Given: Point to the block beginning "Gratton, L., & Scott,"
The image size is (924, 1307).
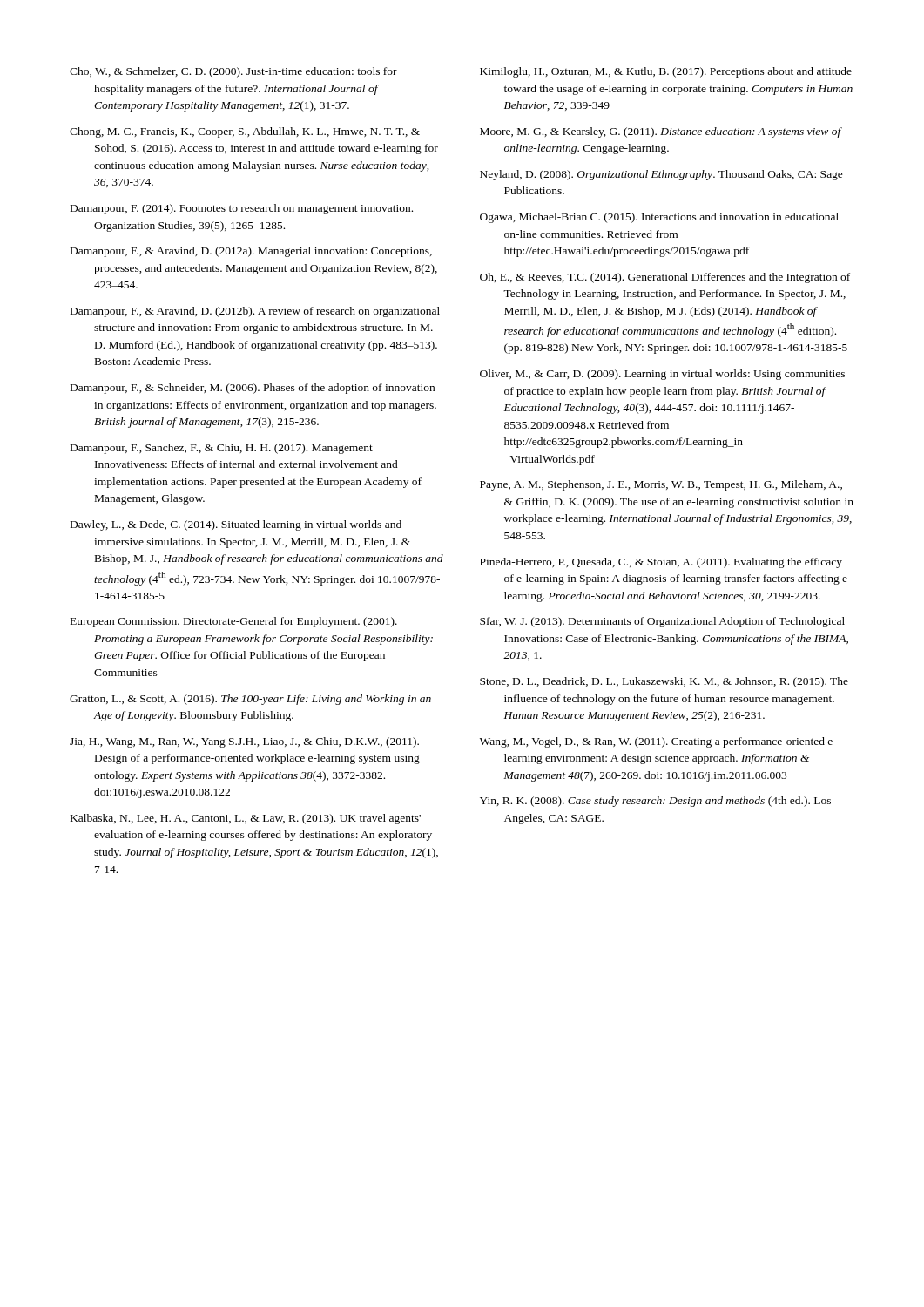Looking at the screenshot, I should [251, 706].
